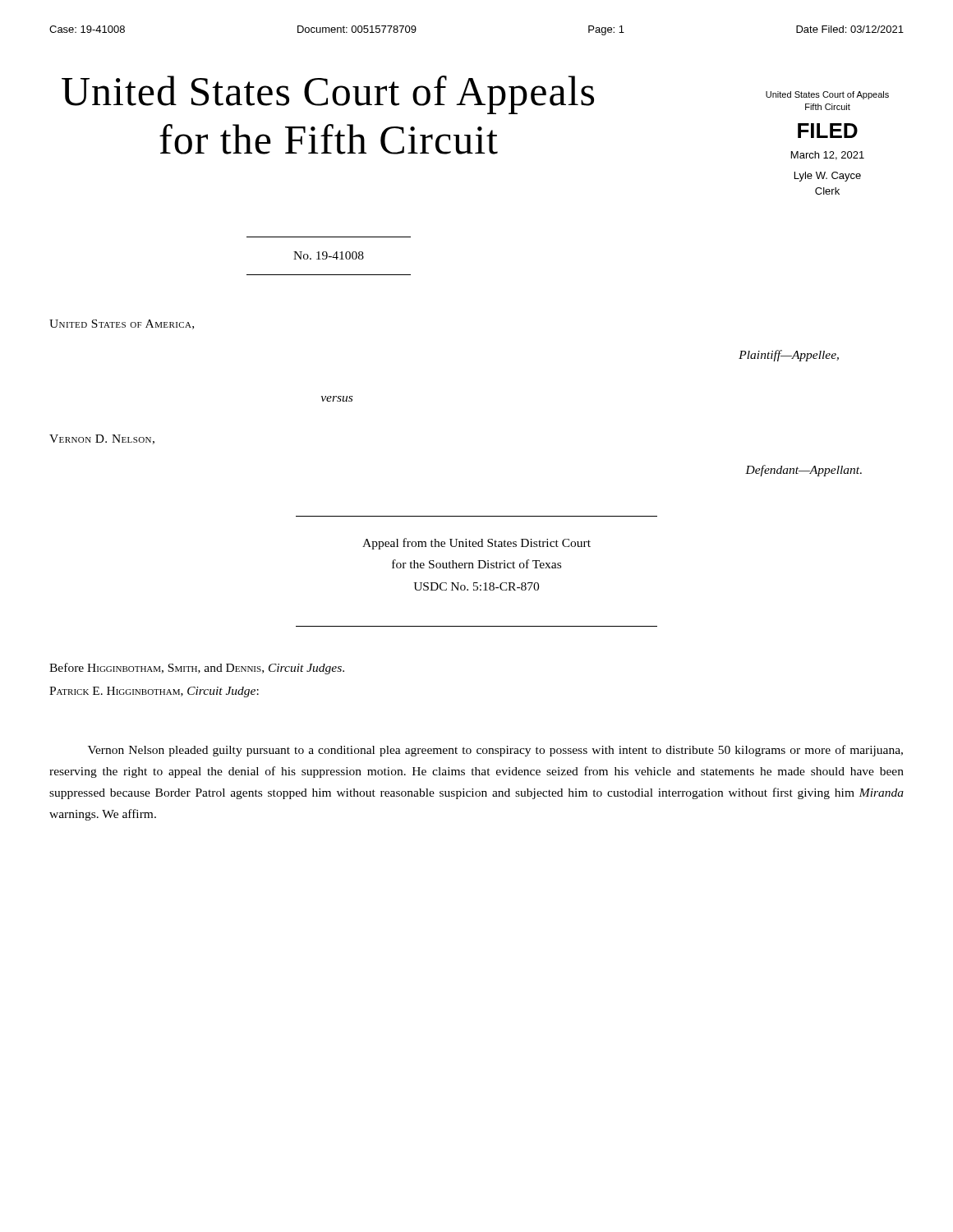Click where it says "No. 19-41008"
The height and width of the screenshot is (1232, 953).
coord(329,255)
